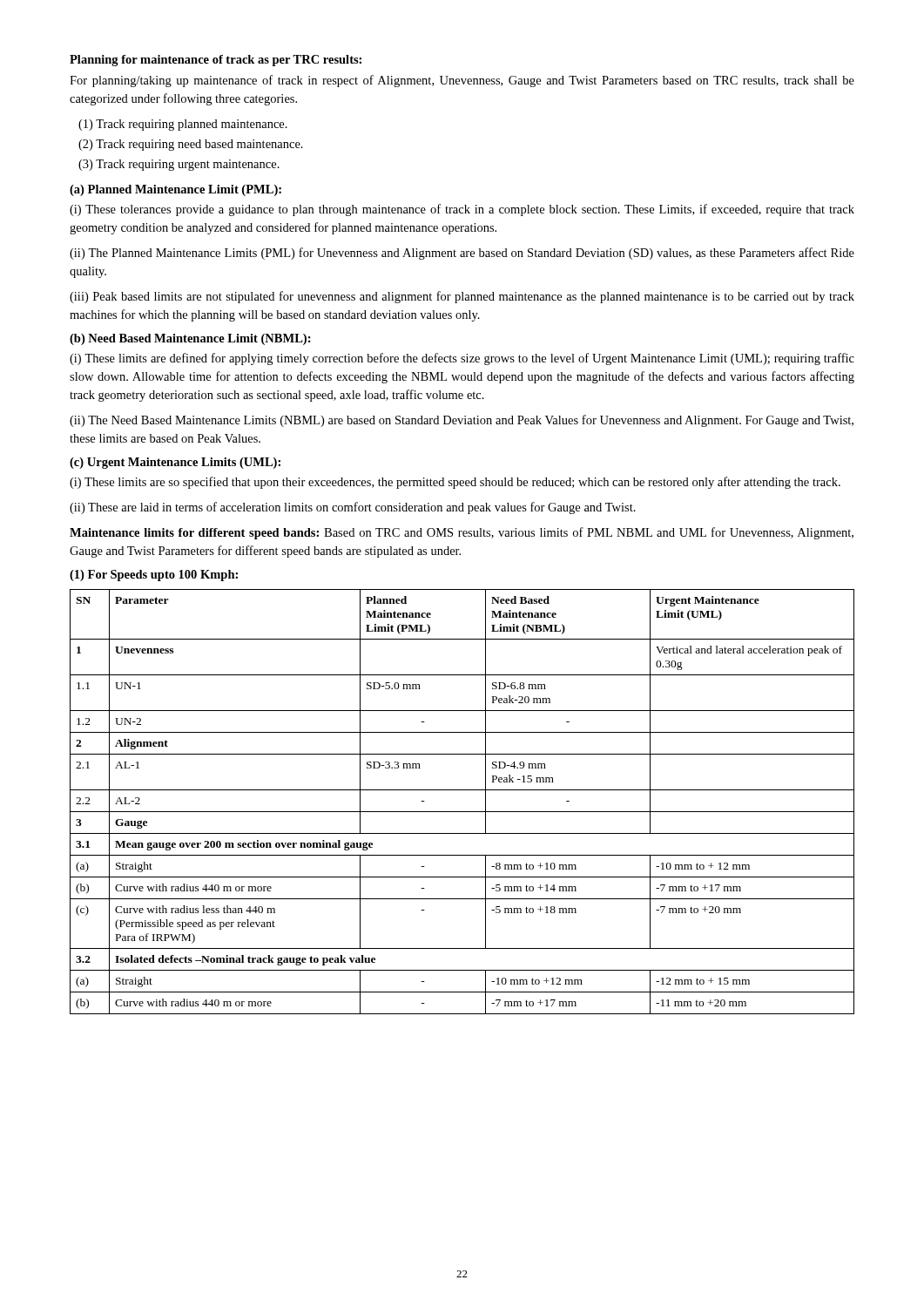Select the block starting "(c) Urgent Maintenance Limits"
Image resolution: width=924 pixels, height=1307 pixels.
tap(176, 462)
